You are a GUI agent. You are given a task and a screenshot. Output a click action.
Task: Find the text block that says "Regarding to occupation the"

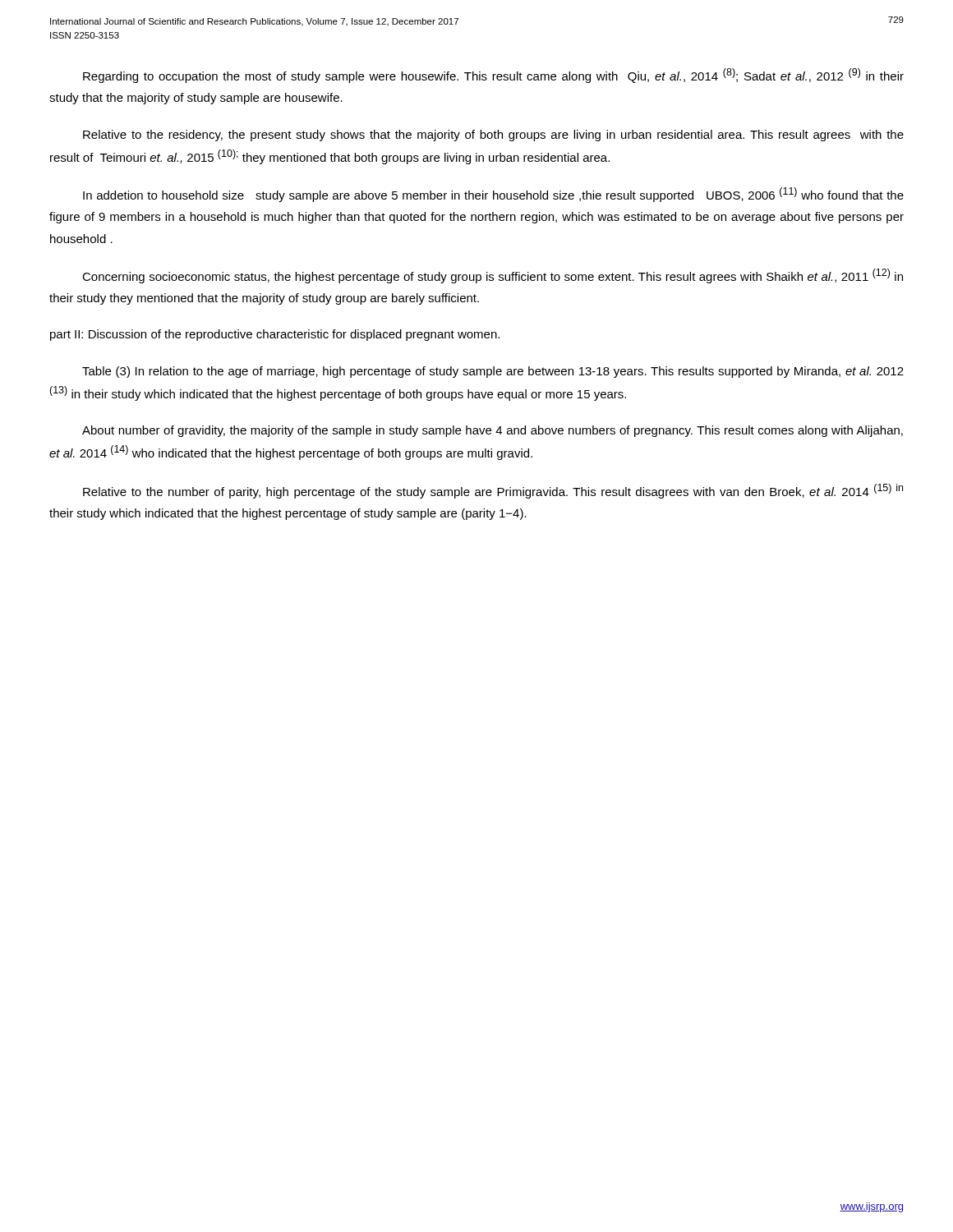[x=476, y=86]
